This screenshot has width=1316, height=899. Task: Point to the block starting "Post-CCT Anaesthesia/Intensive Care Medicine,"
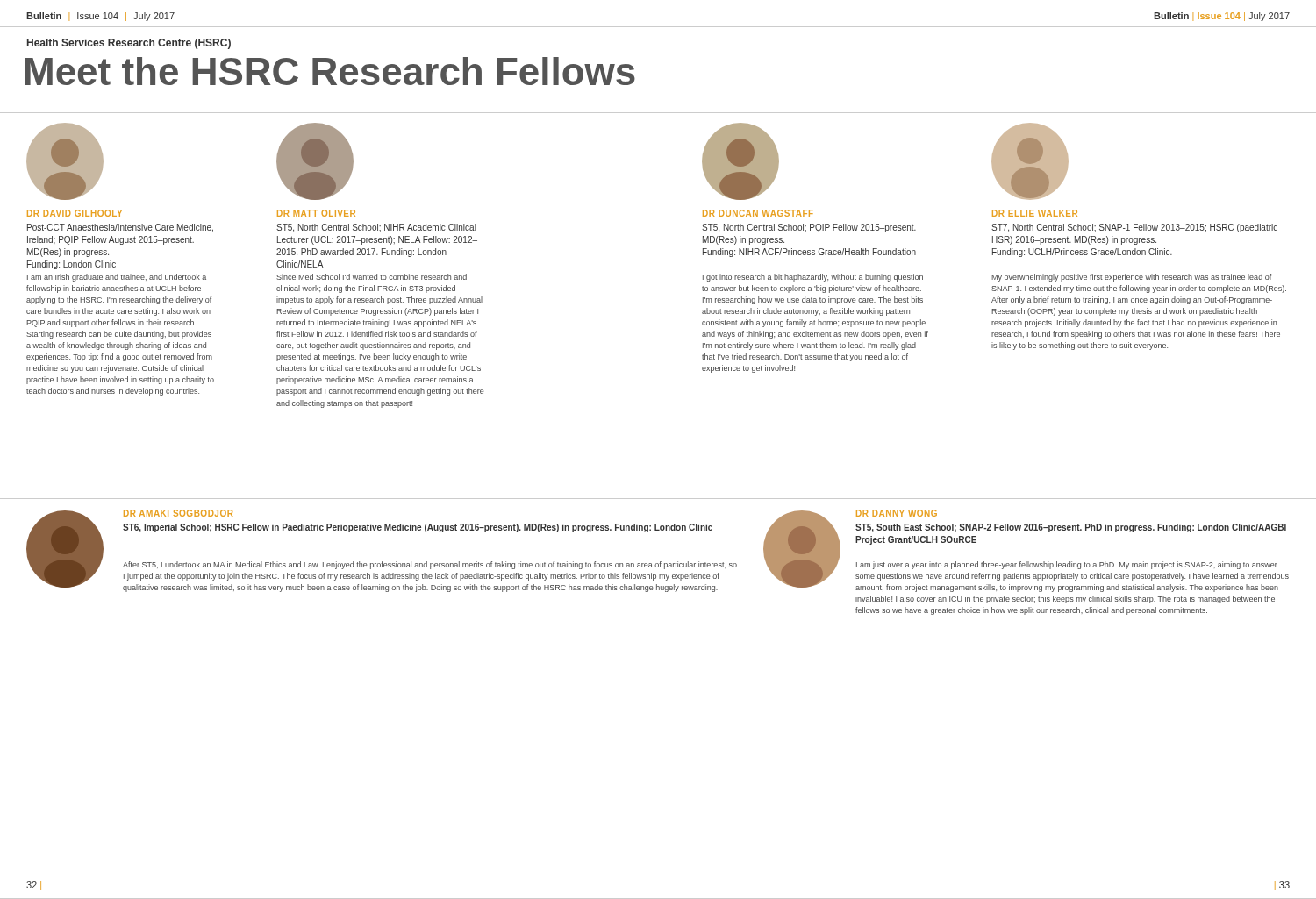coord(120,246)
